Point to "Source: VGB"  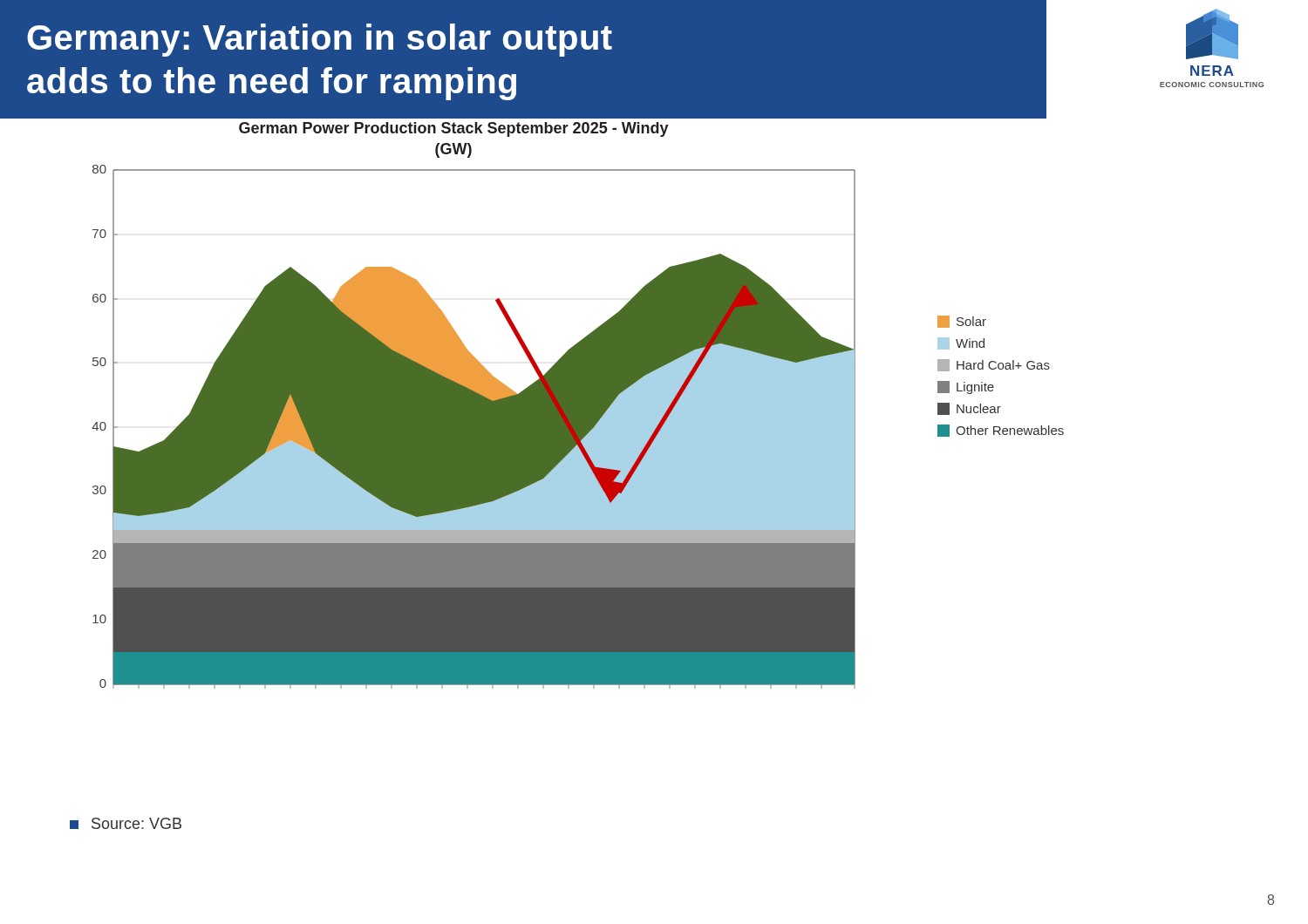pyautogui.click(x=126, y=824)
